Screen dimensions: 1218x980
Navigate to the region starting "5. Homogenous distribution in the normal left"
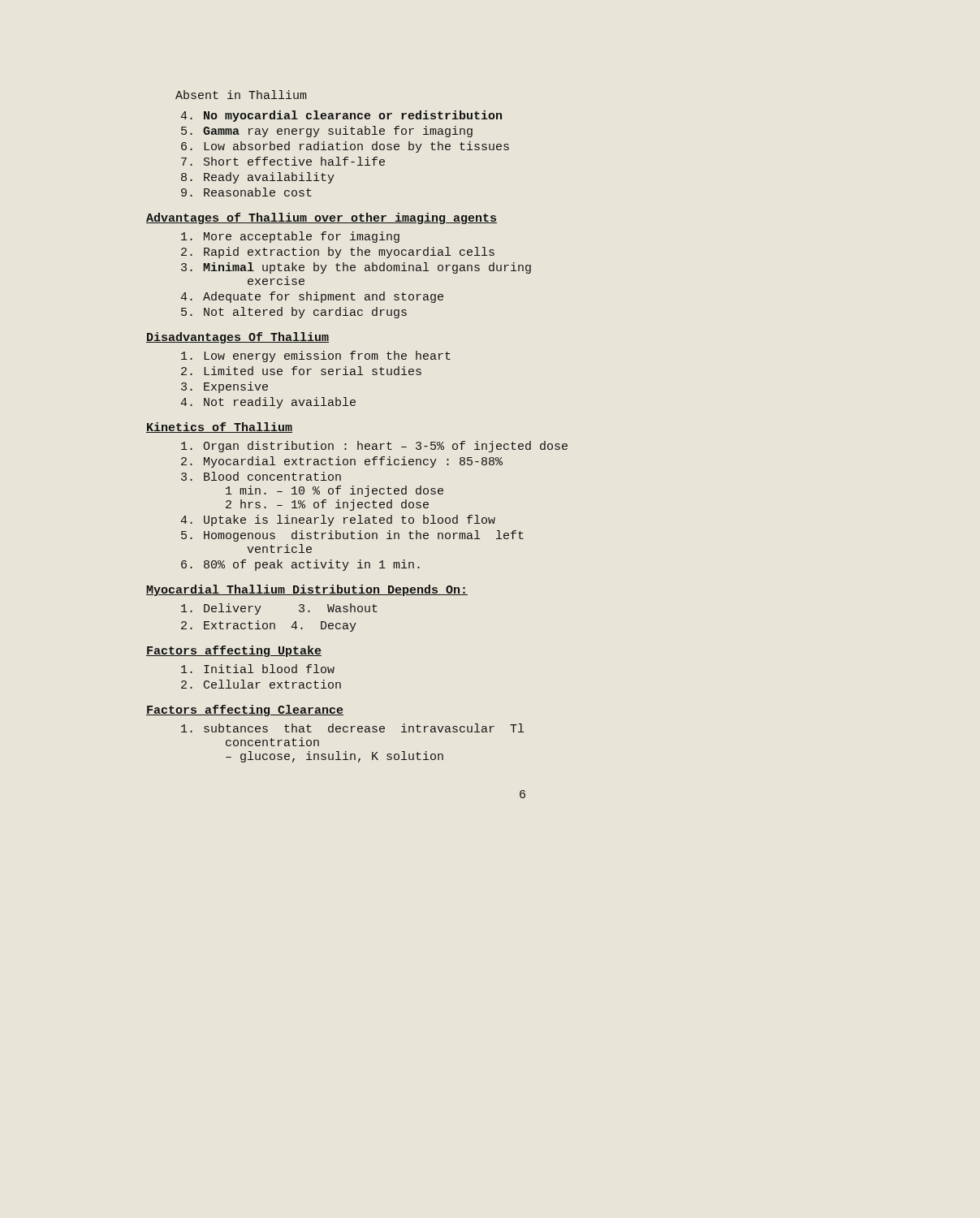352,536
